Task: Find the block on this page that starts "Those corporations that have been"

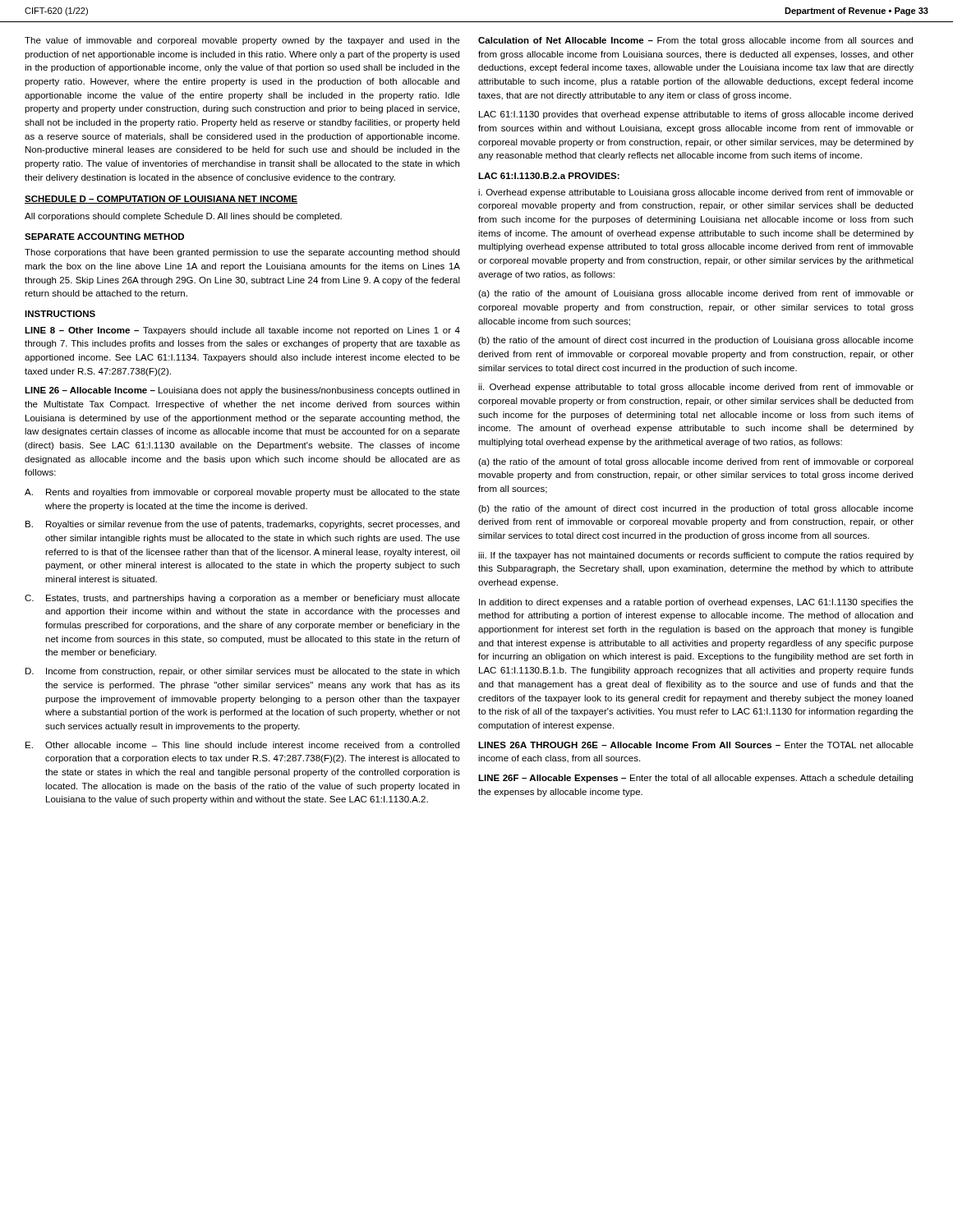Action: [x=242, y=273]
